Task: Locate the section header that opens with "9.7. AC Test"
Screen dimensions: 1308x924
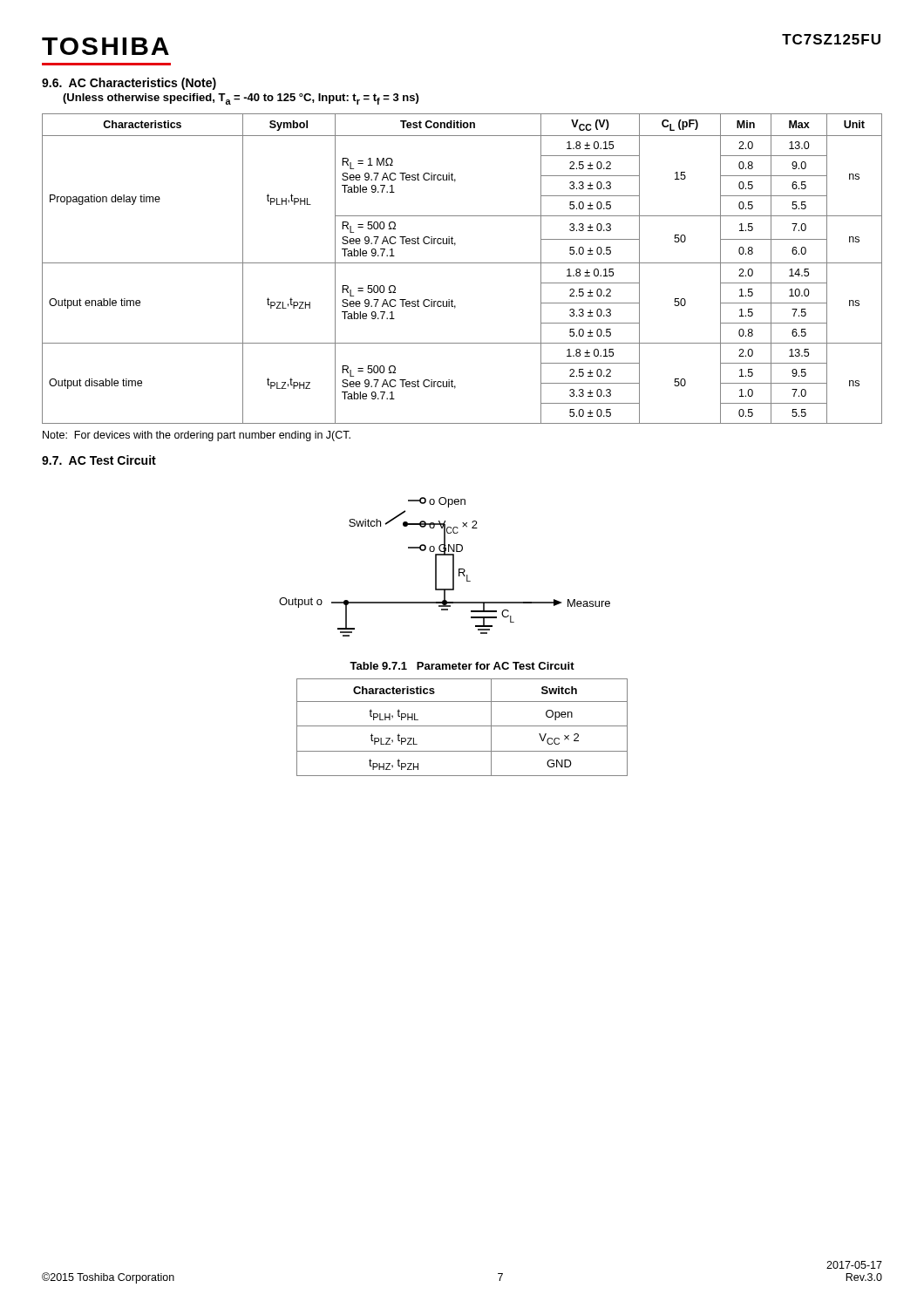Action: tap(99, 460)
